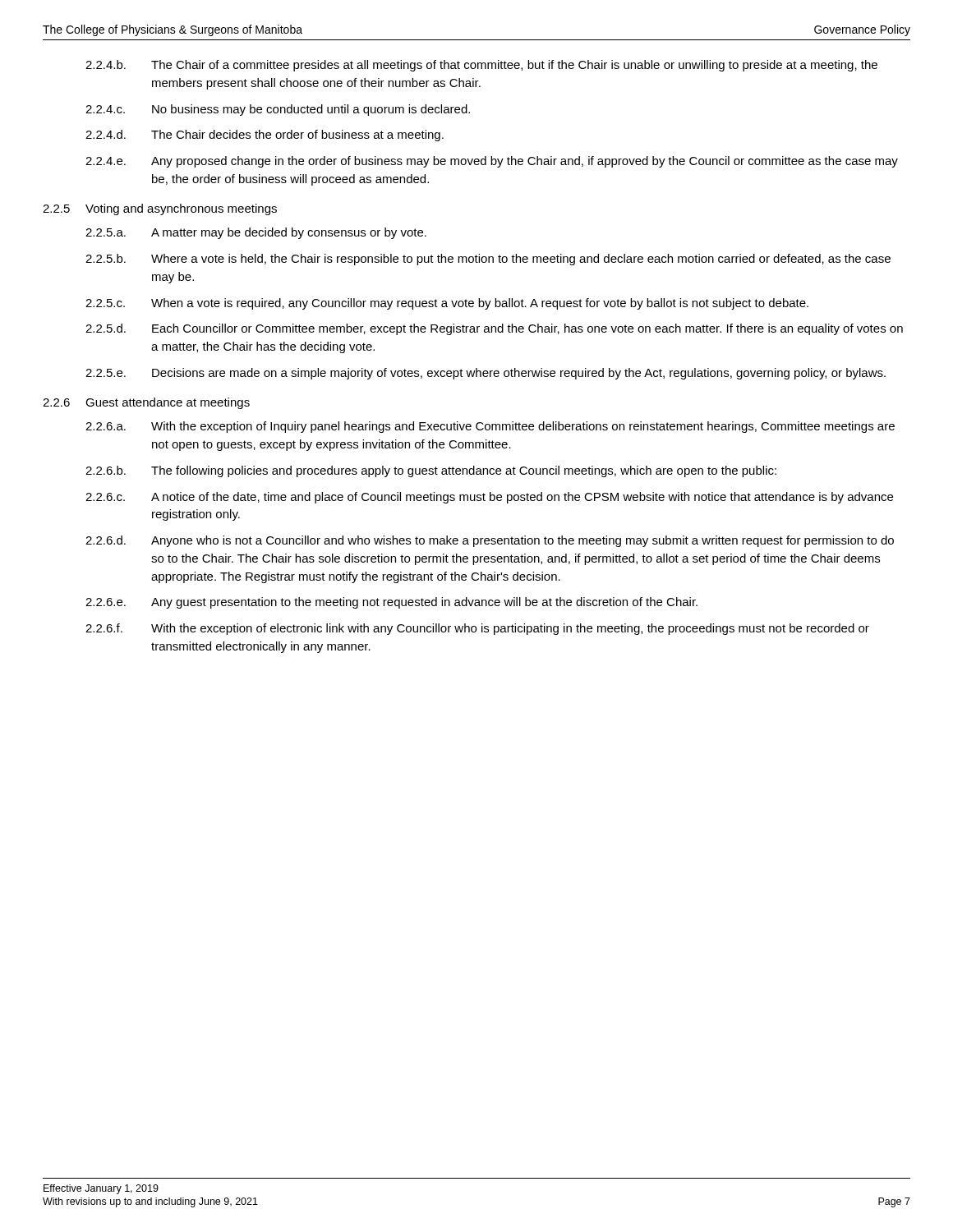The image size is (953, 1232).
Task: Select the list item with the text "2.2.4.e. Any proposed change in the order"
Action: pos(498,170)
